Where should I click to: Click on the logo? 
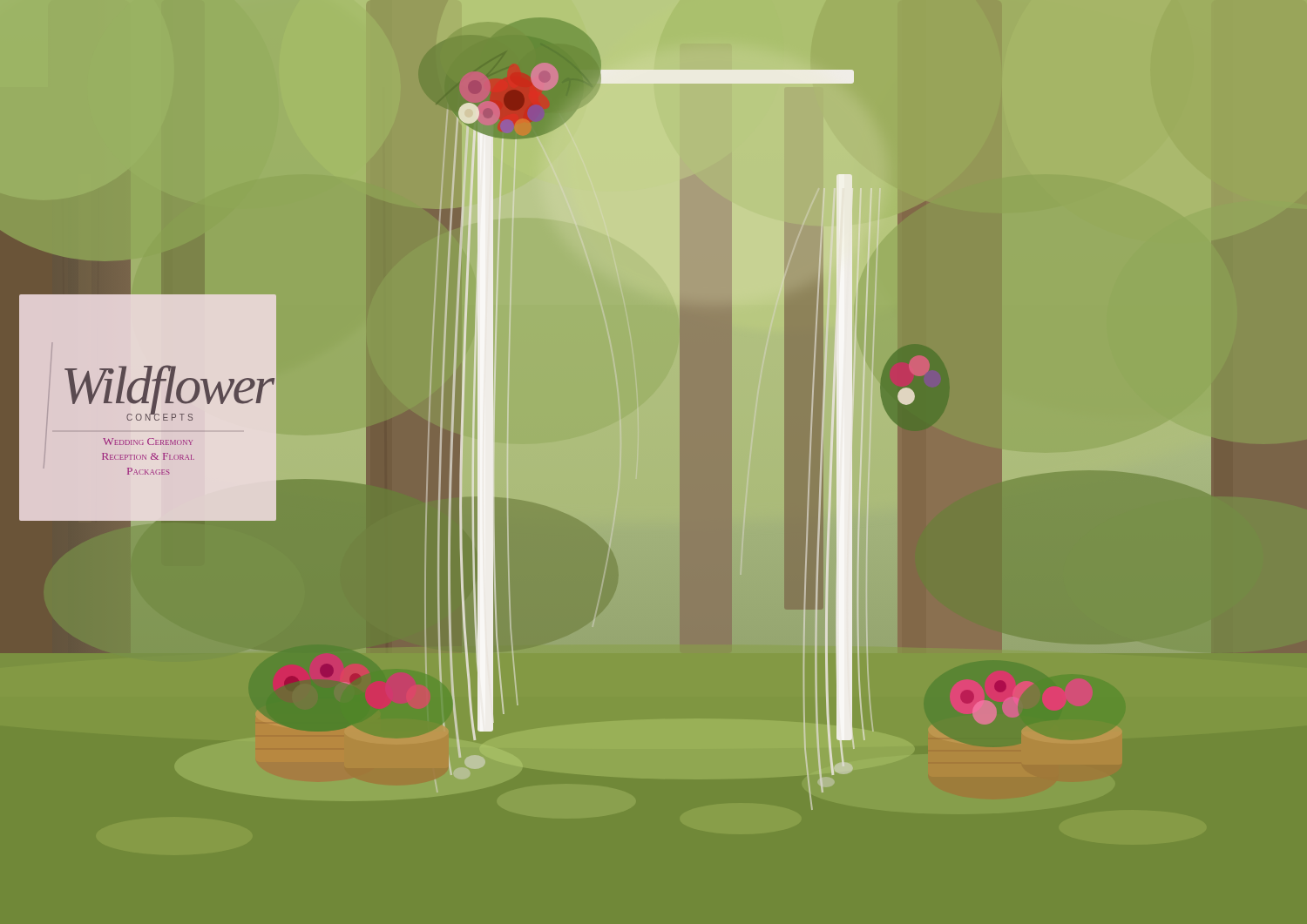(x=148, y=408)
